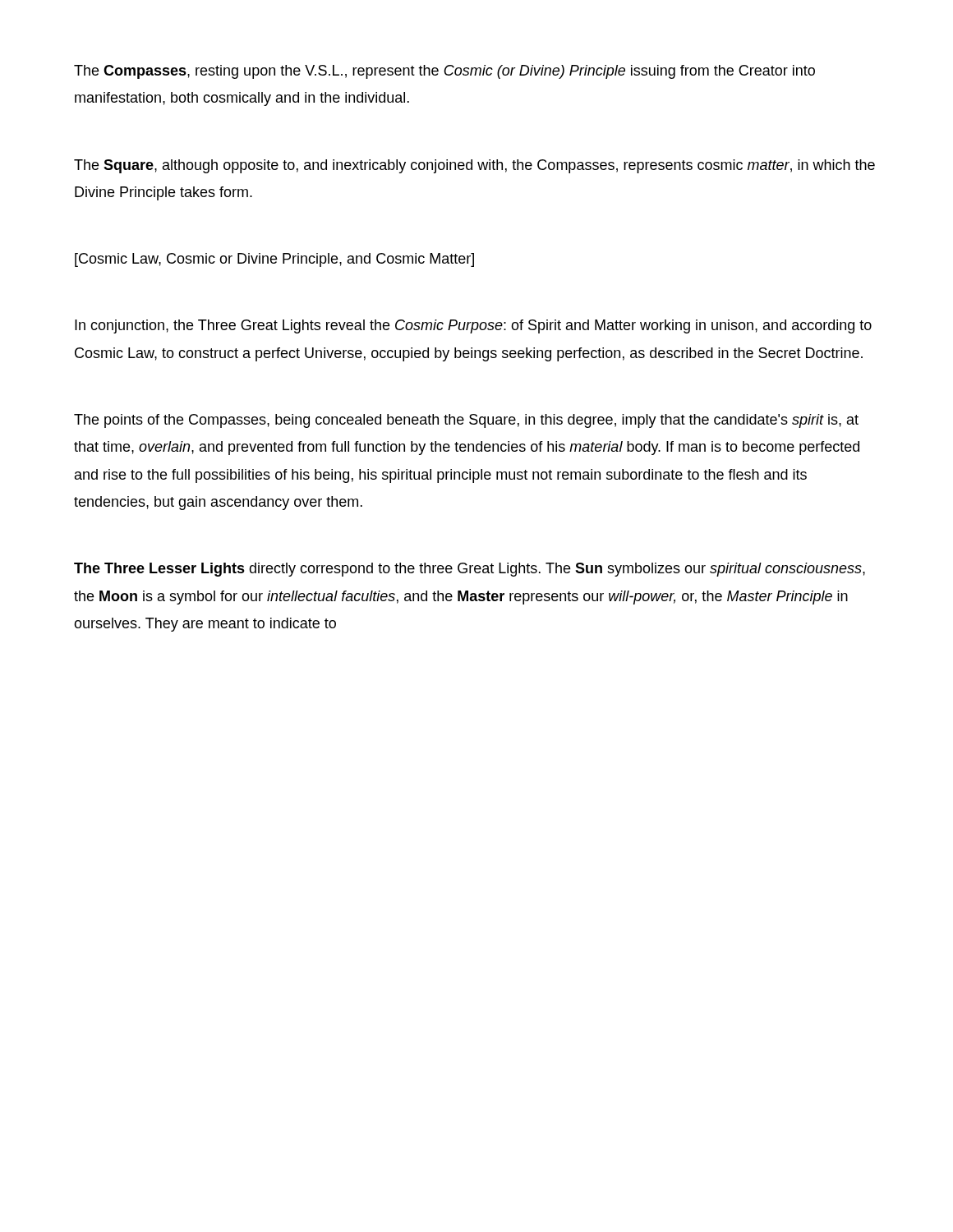Find the text block that says "The Compasses, resting upon the V.S.L., represent the"

point(445,84)
